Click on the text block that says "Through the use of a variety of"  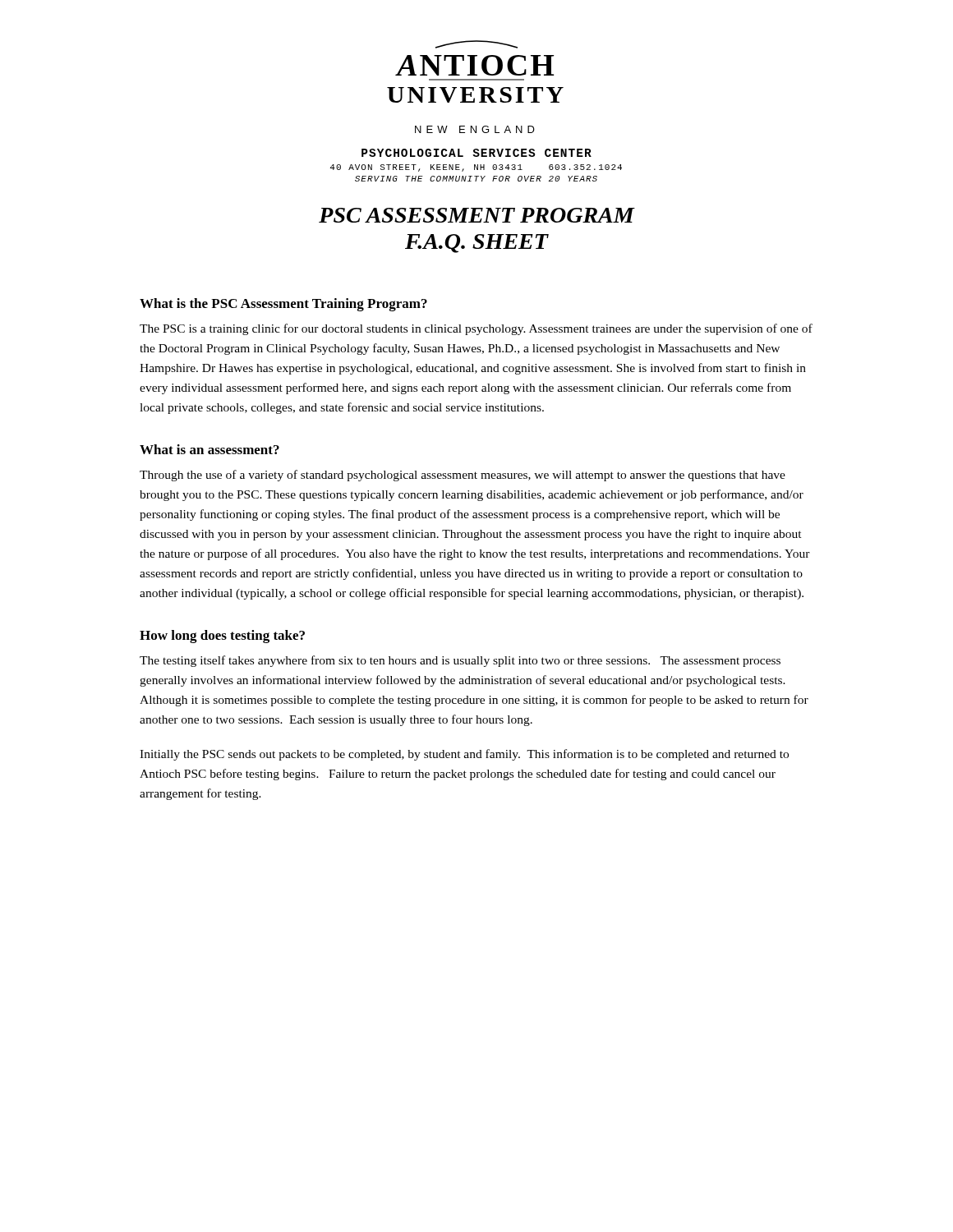[x=475, y=534]
